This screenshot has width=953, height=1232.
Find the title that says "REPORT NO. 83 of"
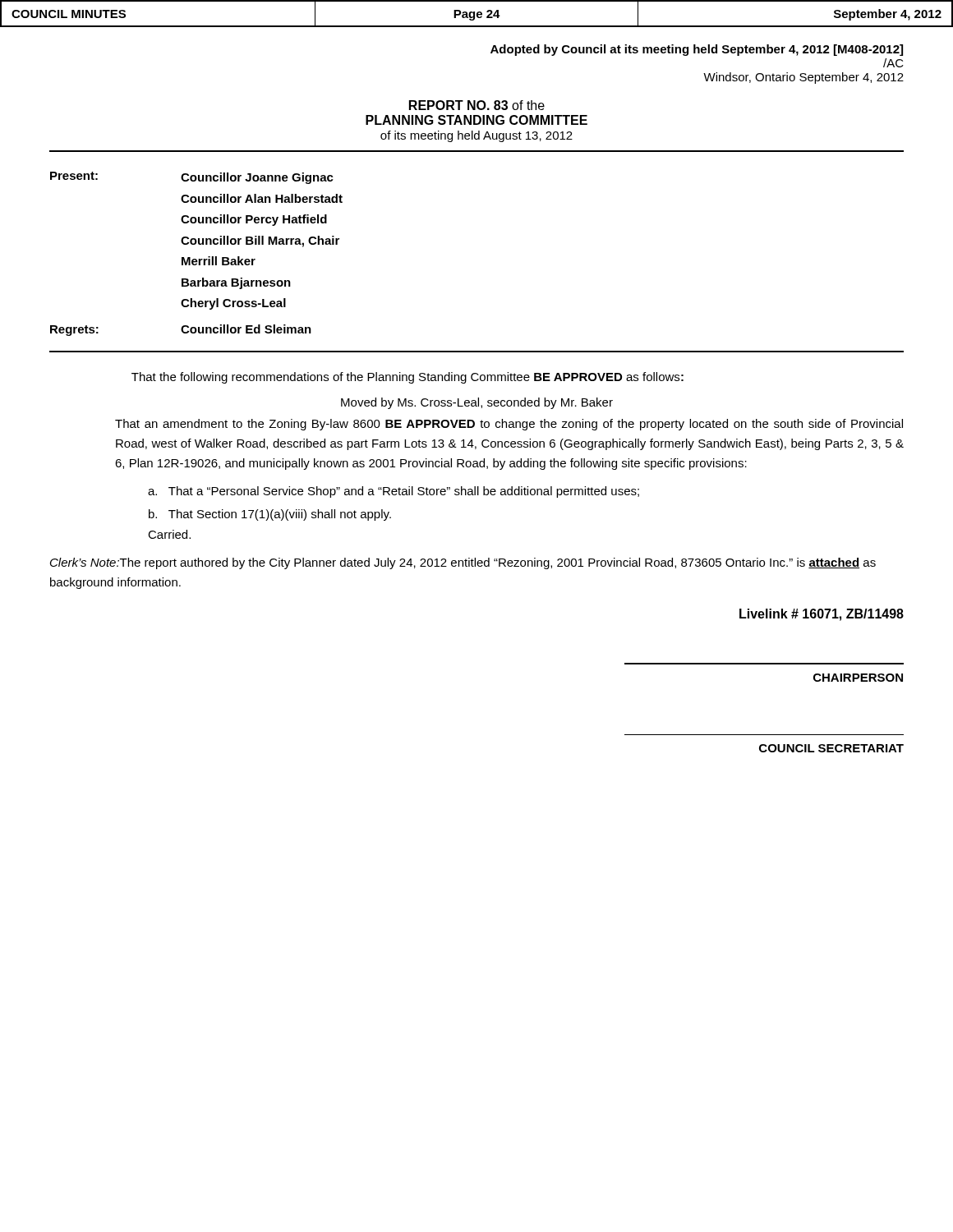pyautogui.click(x=476, y=120)
